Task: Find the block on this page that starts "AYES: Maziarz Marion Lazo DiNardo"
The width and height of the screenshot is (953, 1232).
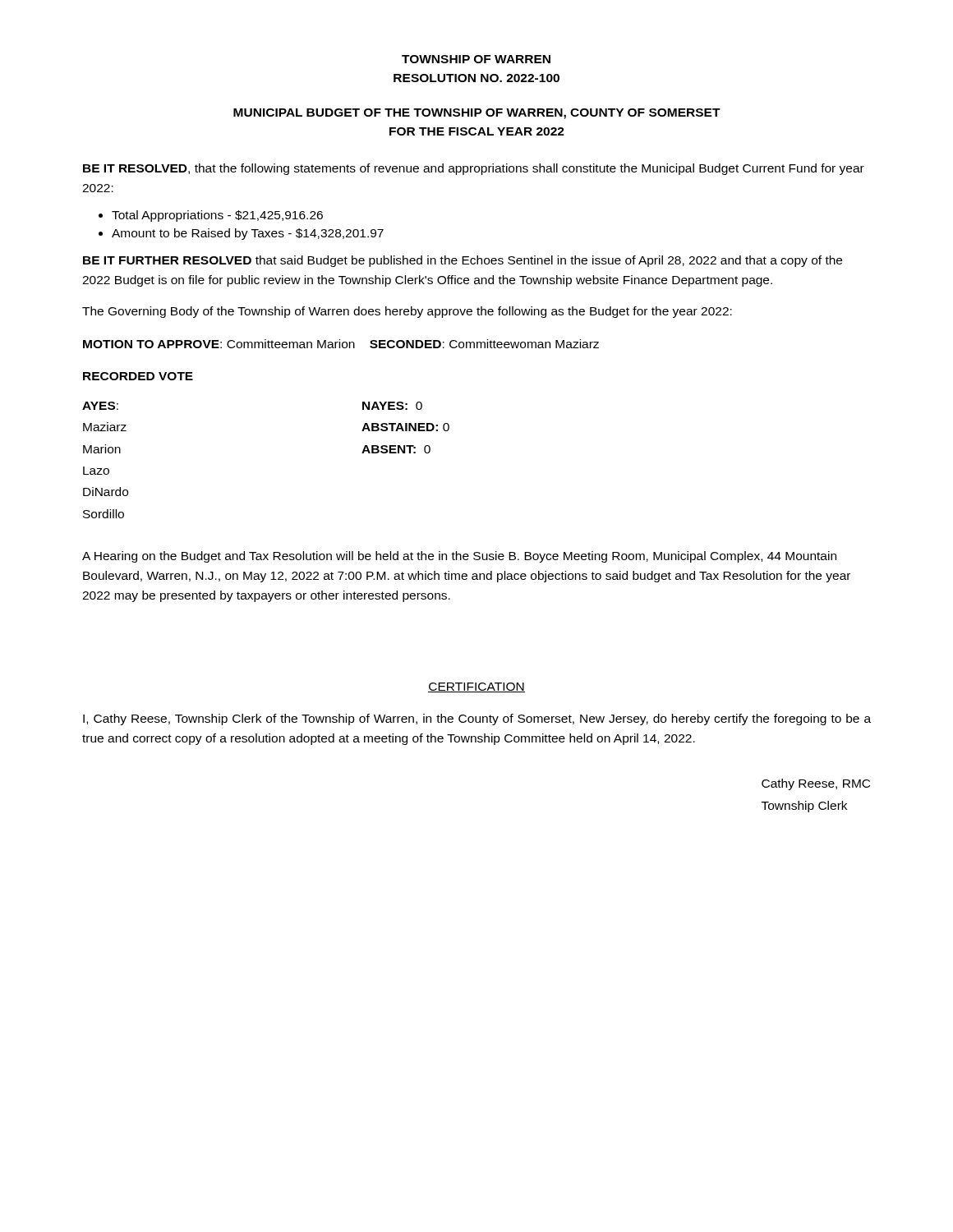Action: (x=105, y=459)
